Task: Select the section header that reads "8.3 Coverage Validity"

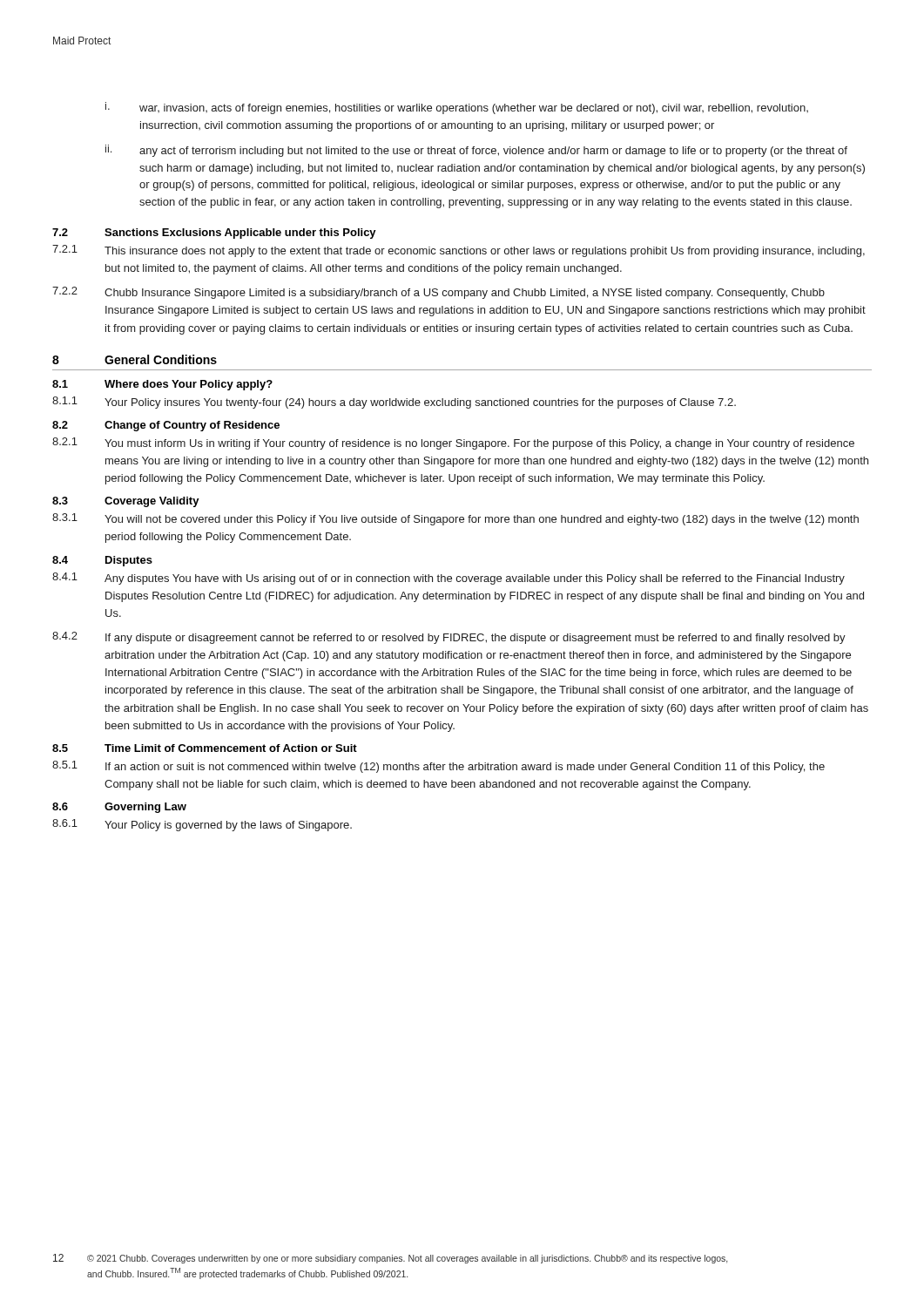Action: pos(126,501)
